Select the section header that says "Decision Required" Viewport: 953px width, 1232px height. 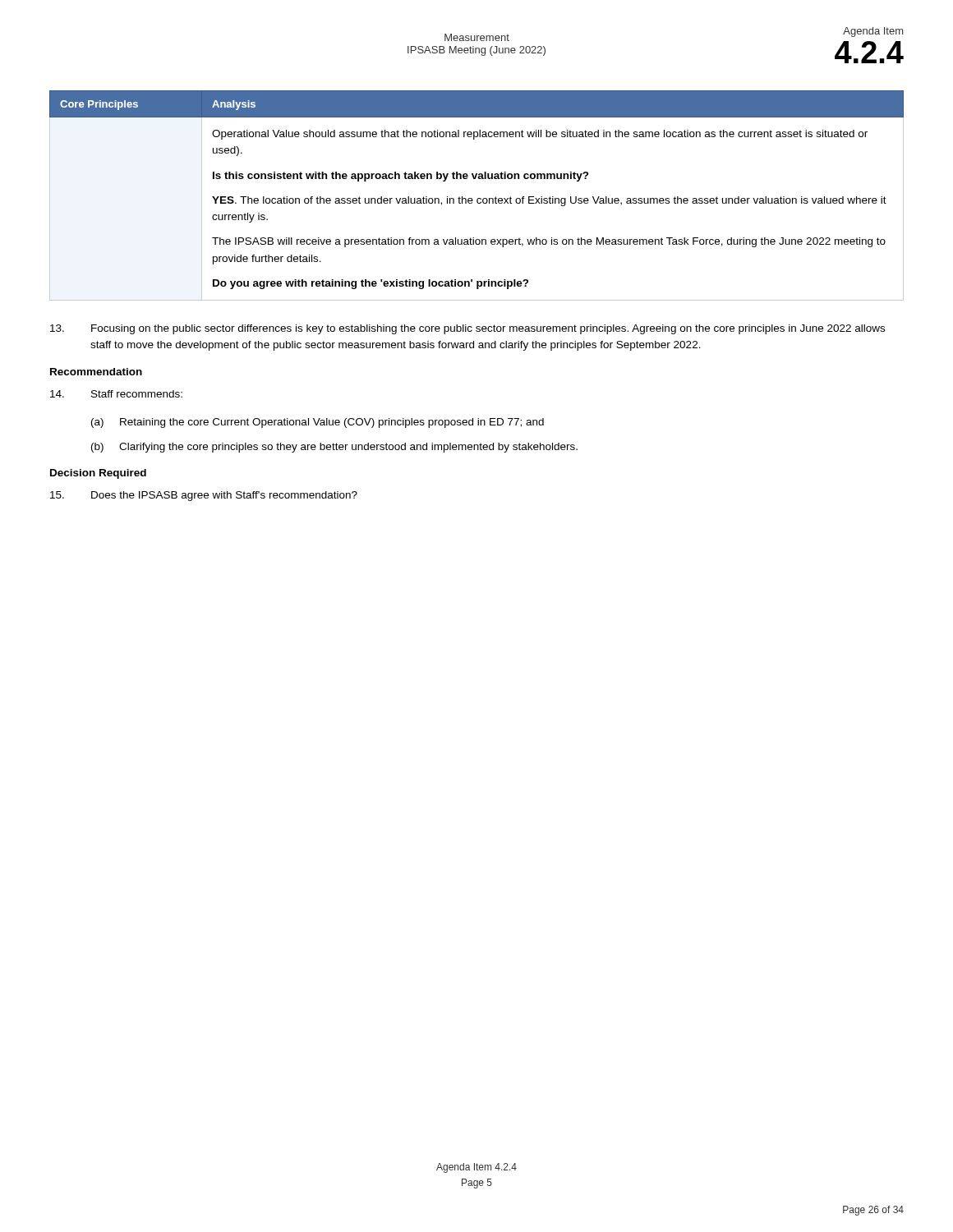(x=98, y=473)
